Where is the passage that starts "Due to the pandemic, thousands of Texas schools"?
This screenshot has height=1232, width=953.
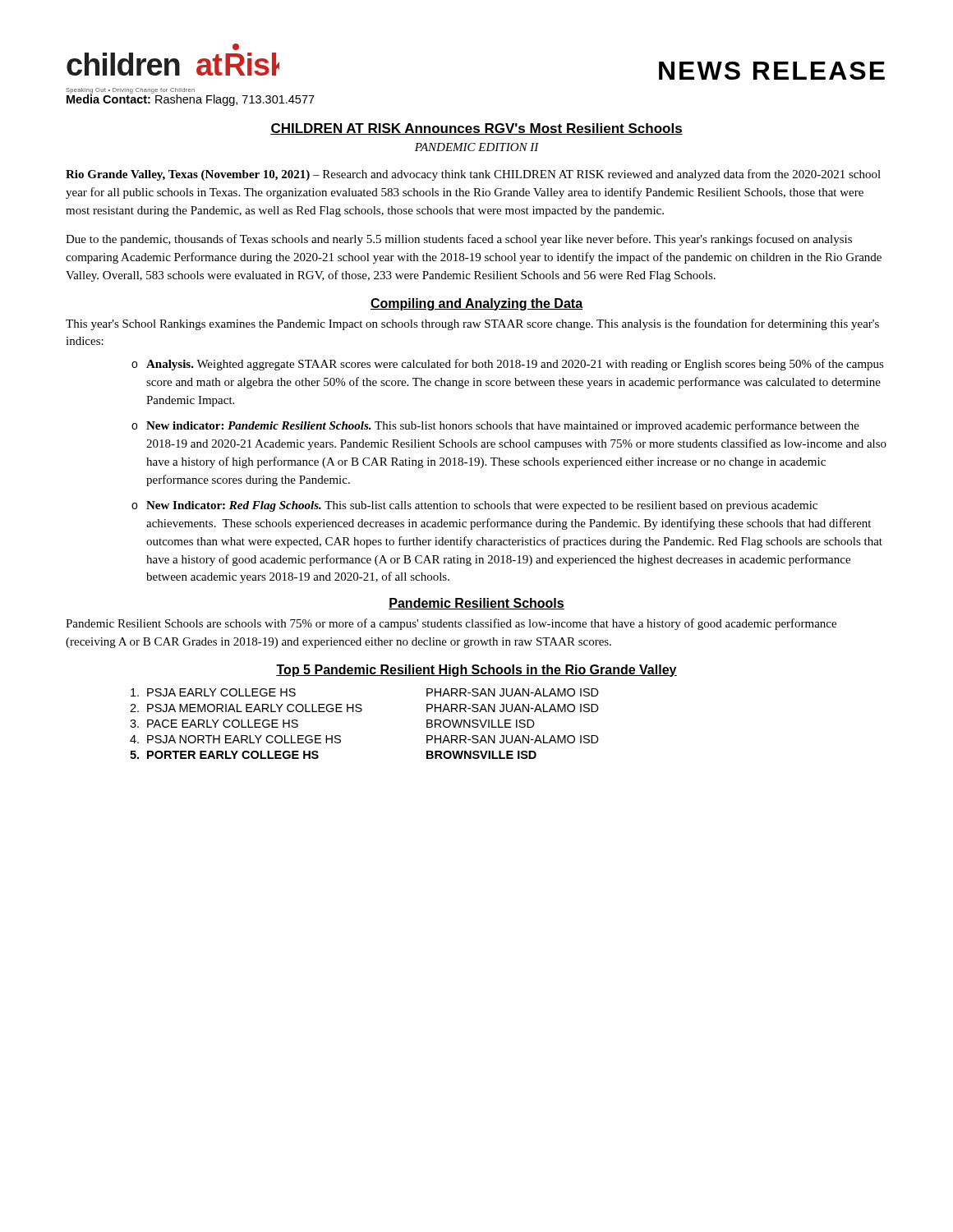474,257
